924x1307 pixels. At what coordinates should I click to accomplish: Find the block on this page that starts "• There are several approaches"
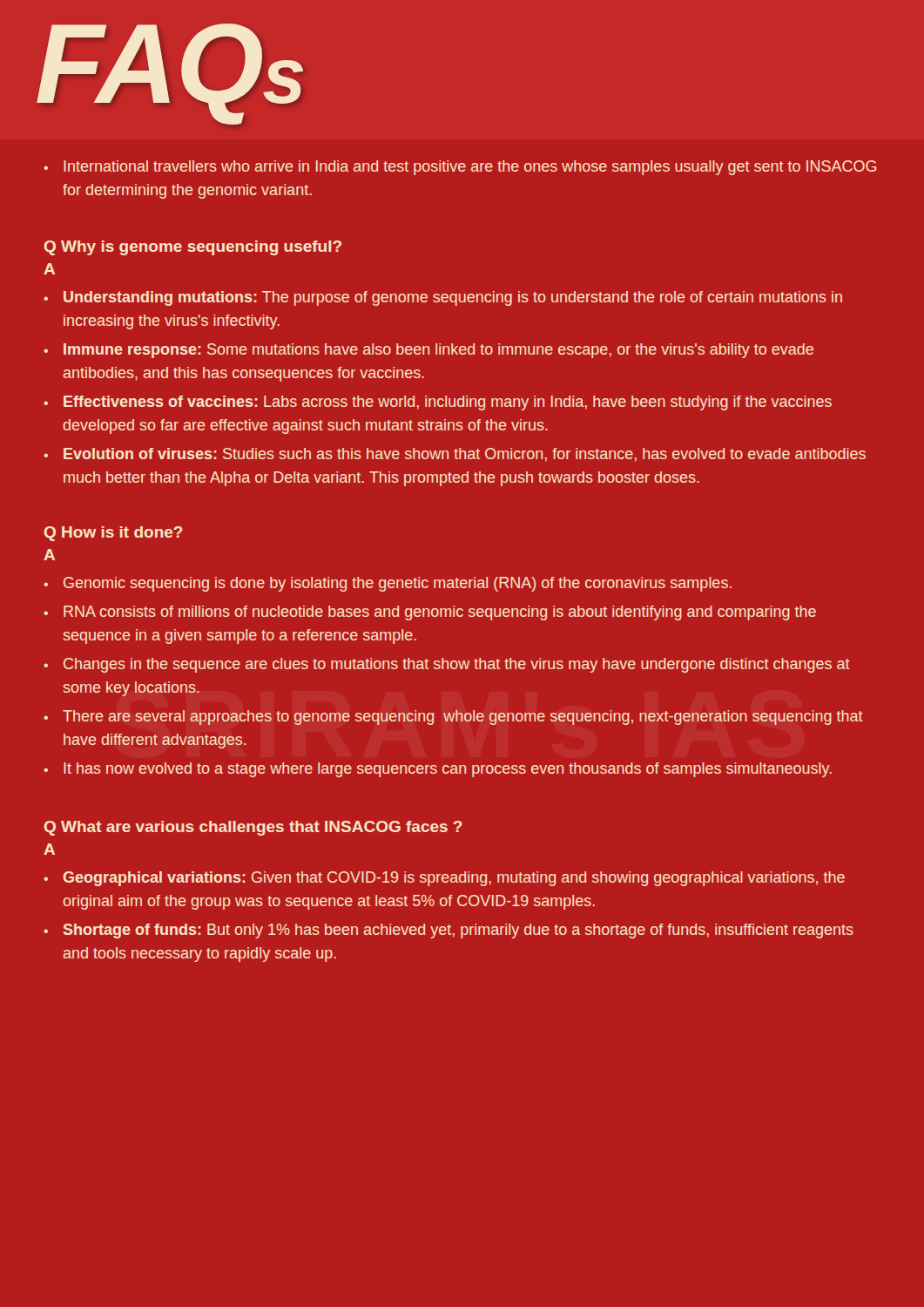click(x=462, y=728)
